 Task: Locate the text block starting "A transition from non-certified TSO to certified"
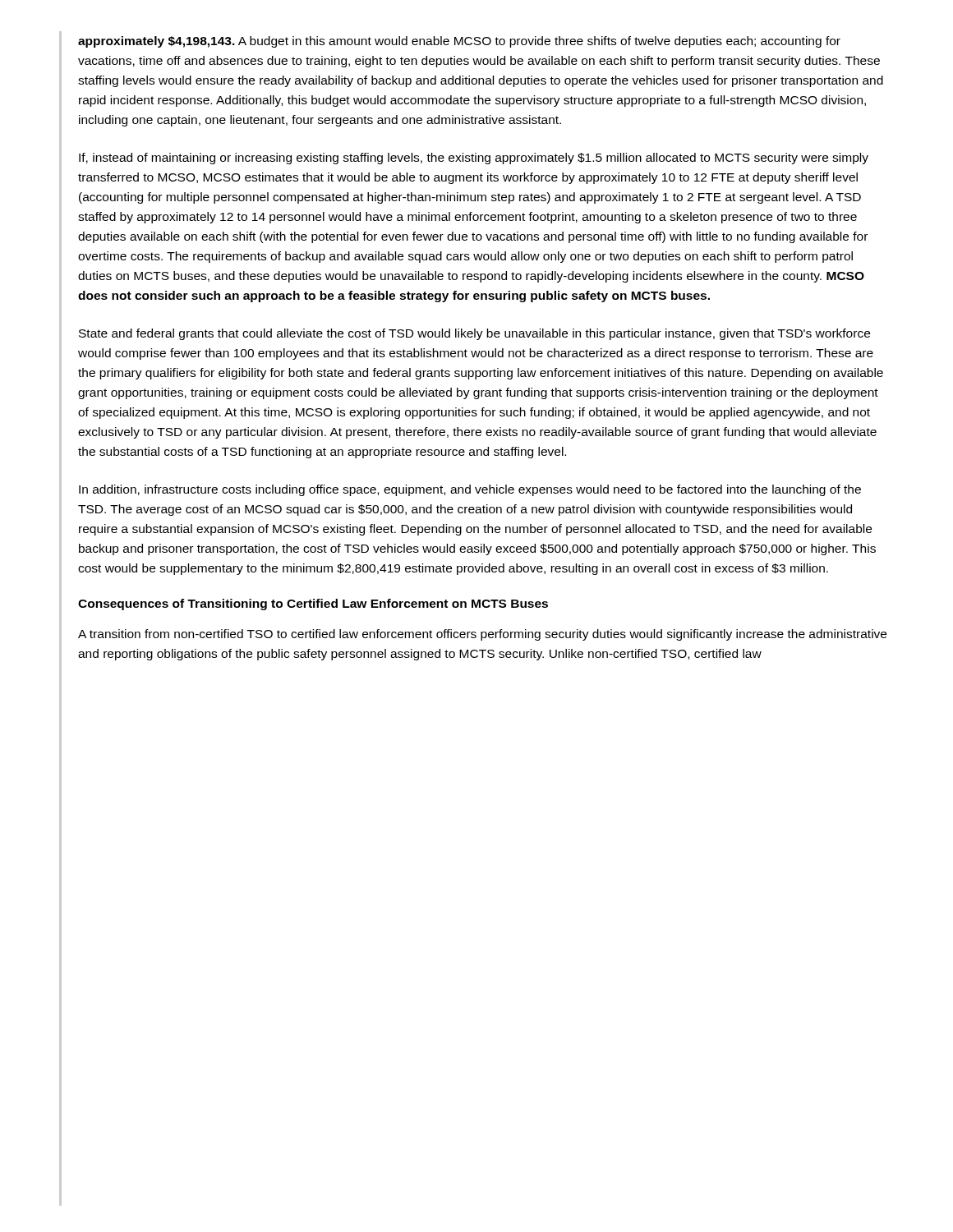point(483,644)
